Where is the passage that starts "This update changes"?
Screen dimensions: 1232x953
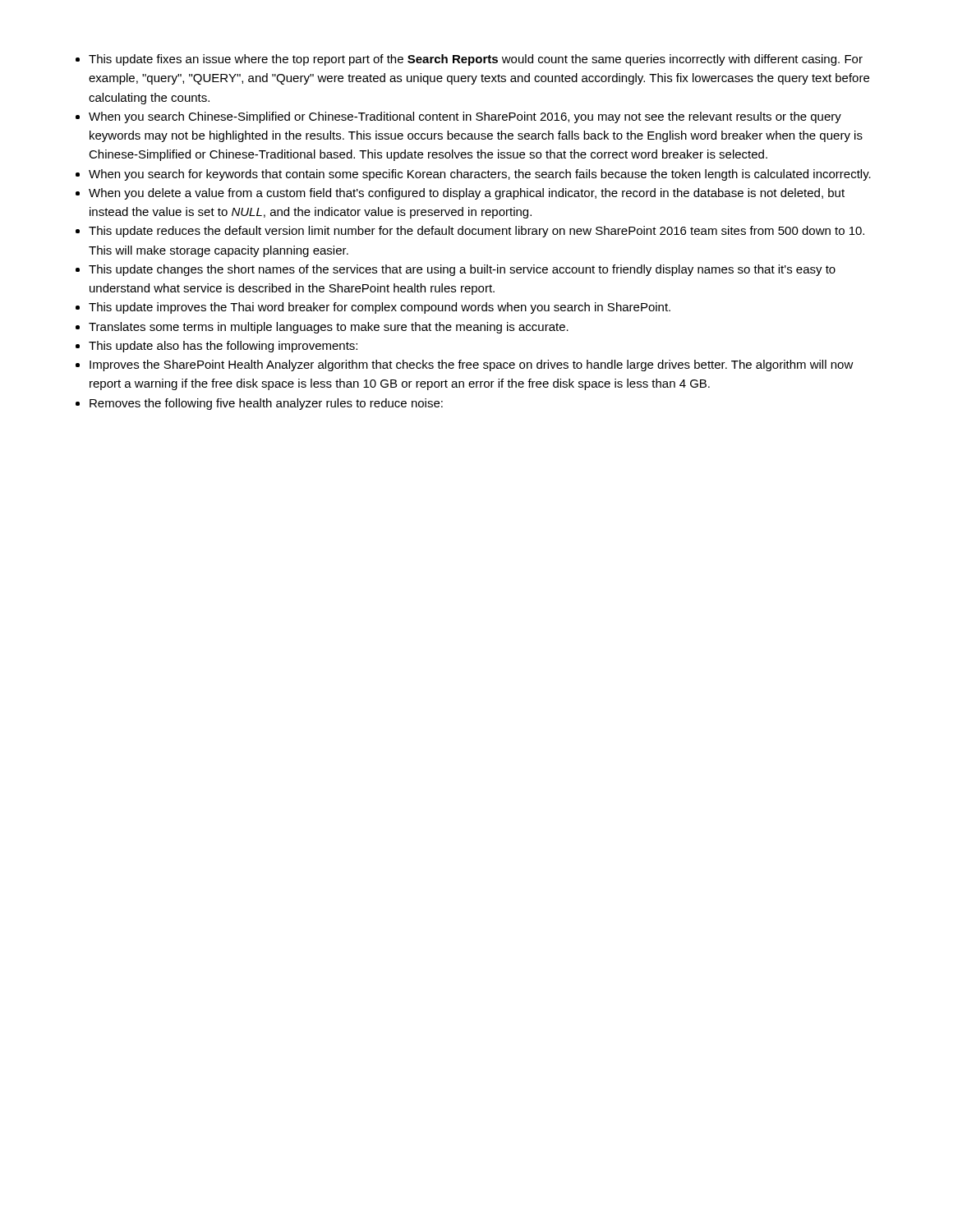[x=488, y=278]
